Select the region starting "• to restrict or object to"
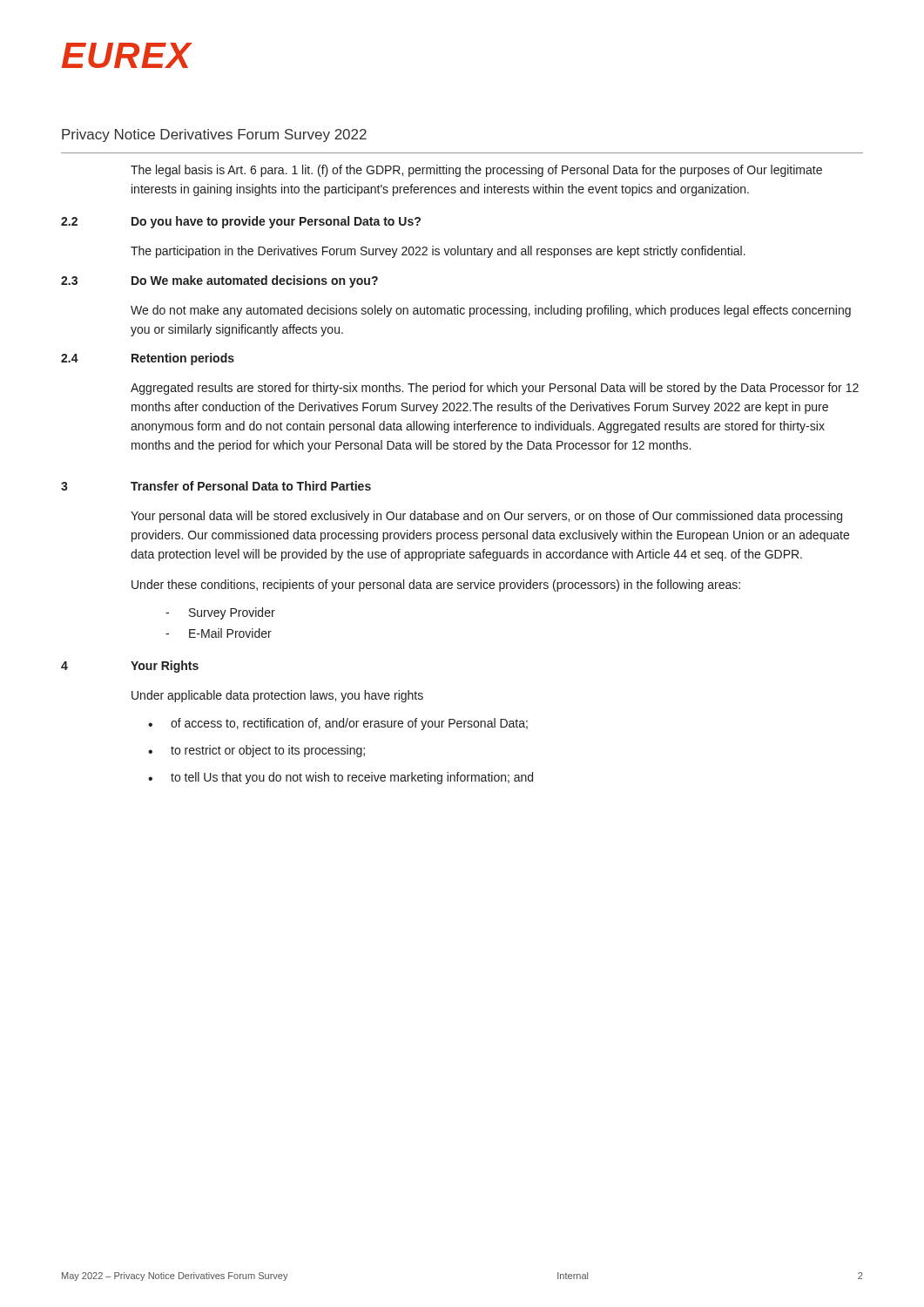 point(257,752)
